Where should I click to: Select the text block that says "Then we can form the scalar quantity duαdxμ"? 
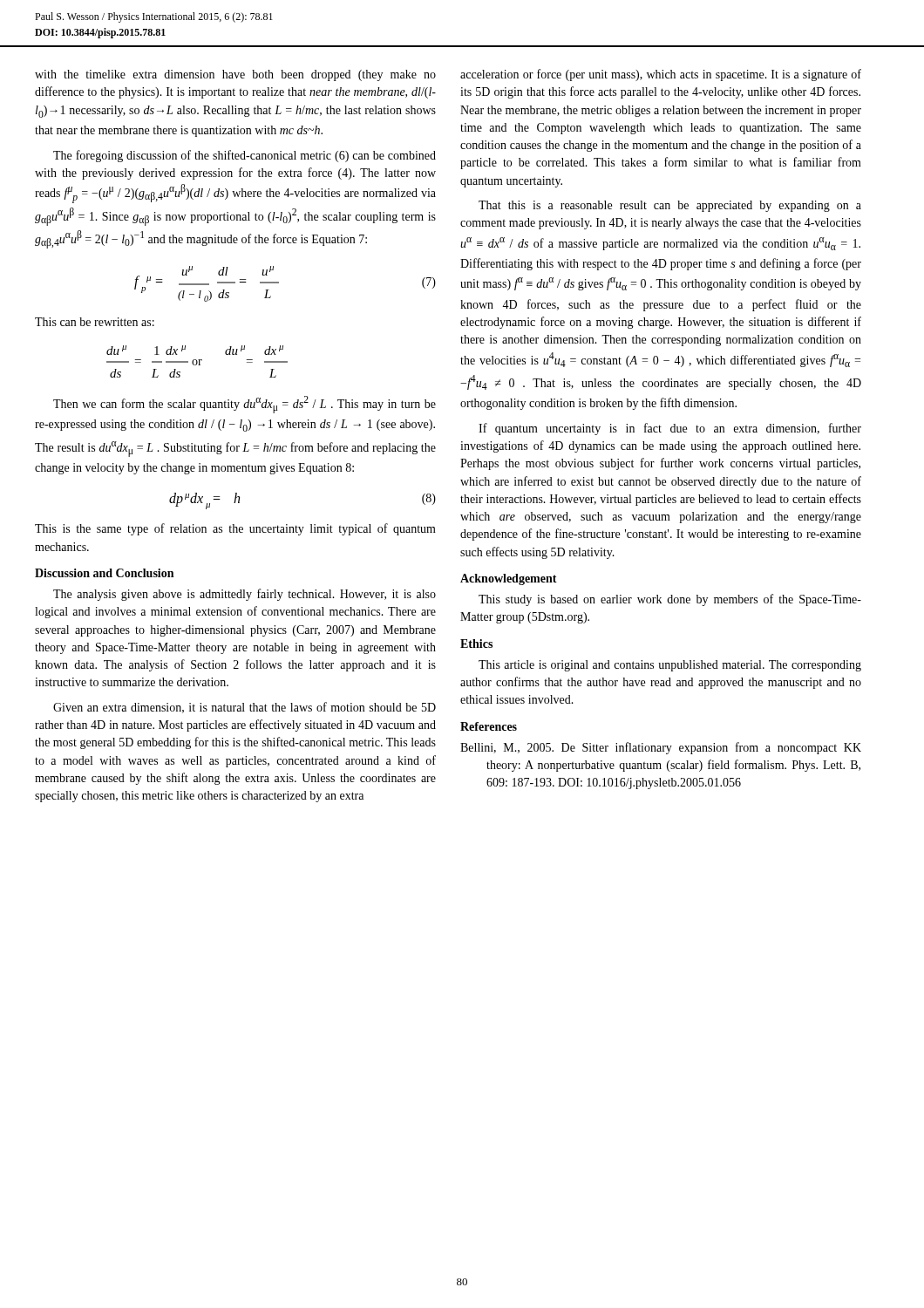point(235,435)
